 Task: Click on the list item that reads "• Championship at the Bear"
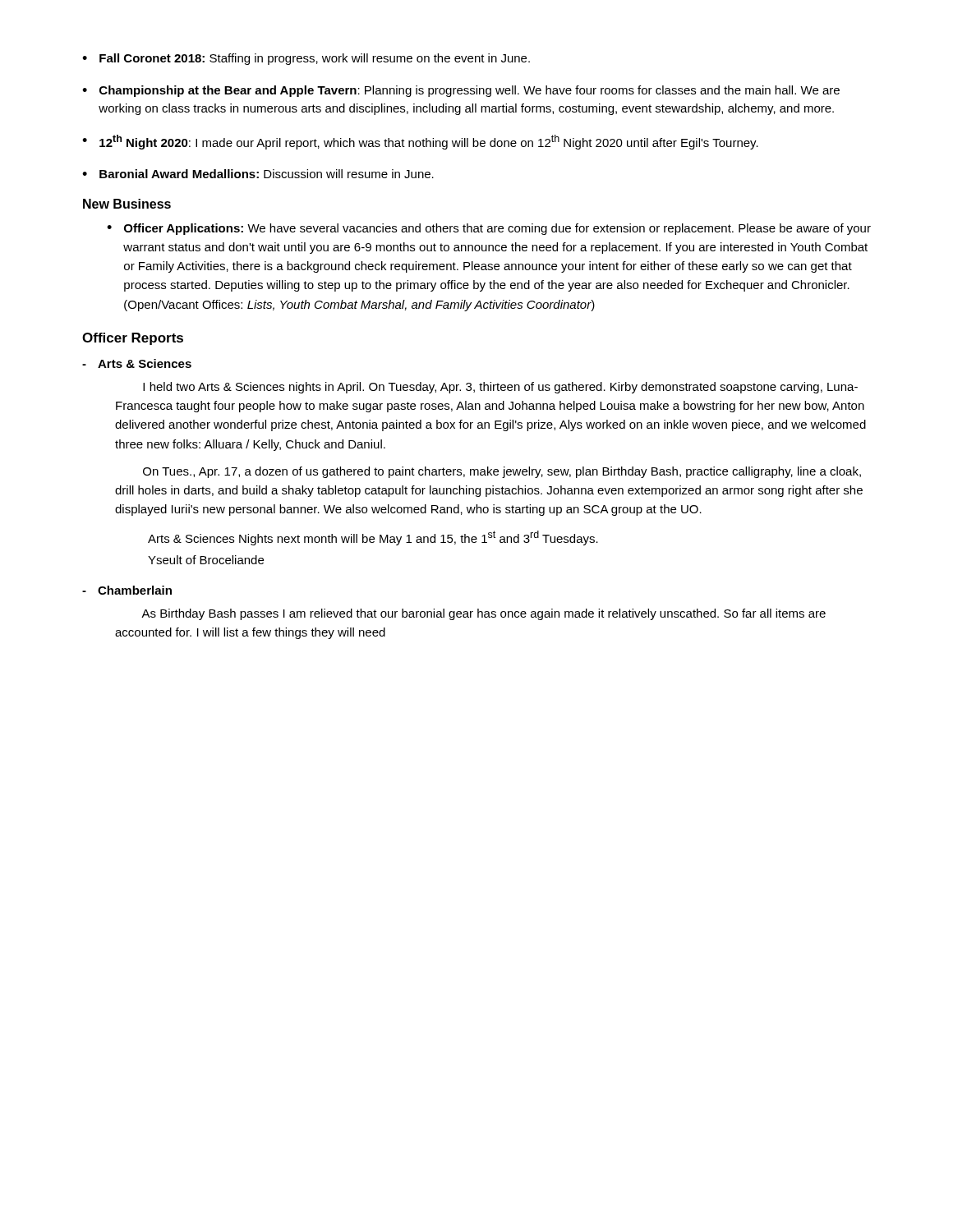(x=476, y=99)
